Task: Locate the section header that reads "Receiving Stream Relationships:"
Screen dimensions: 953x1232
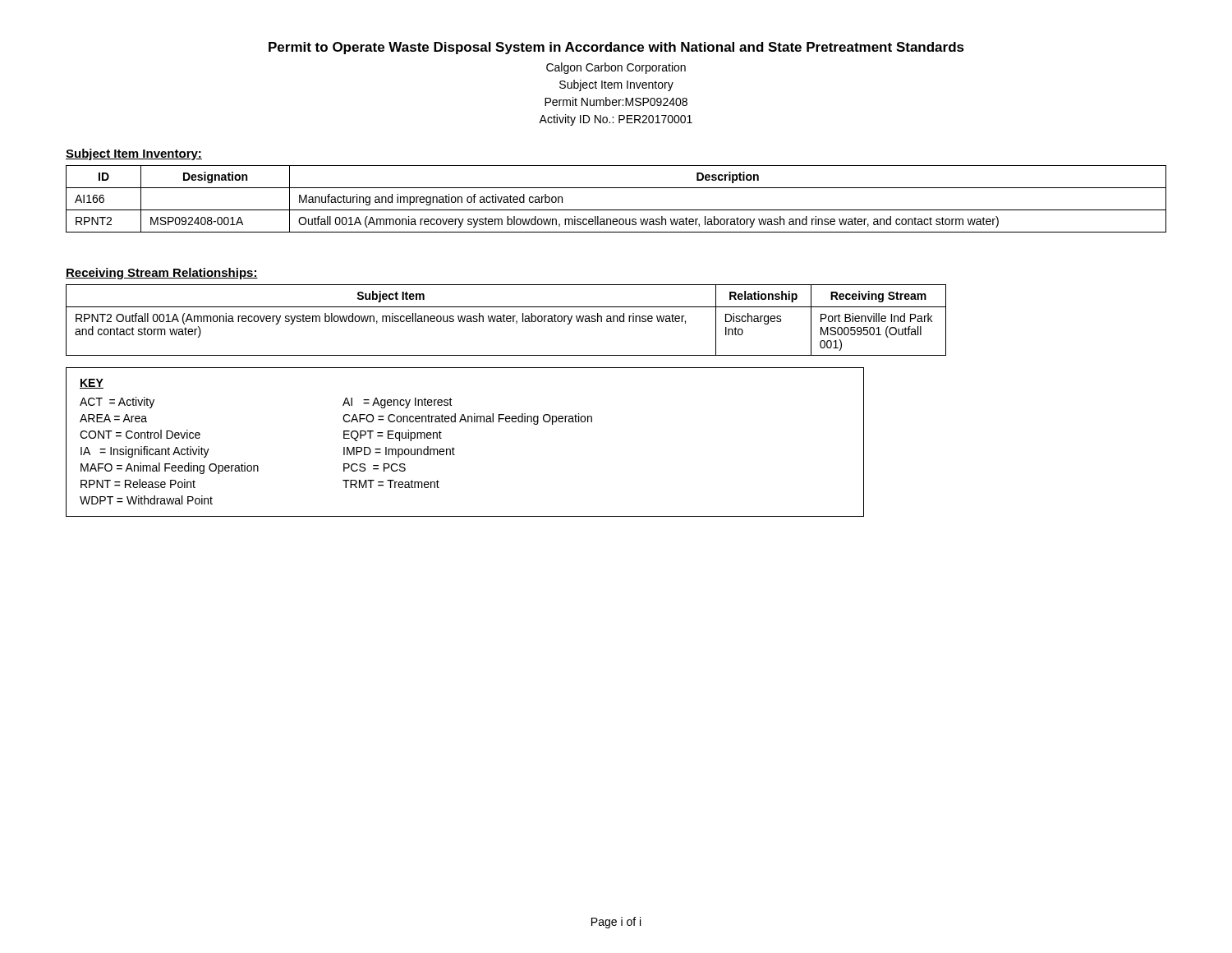Action: click(162, 272)
